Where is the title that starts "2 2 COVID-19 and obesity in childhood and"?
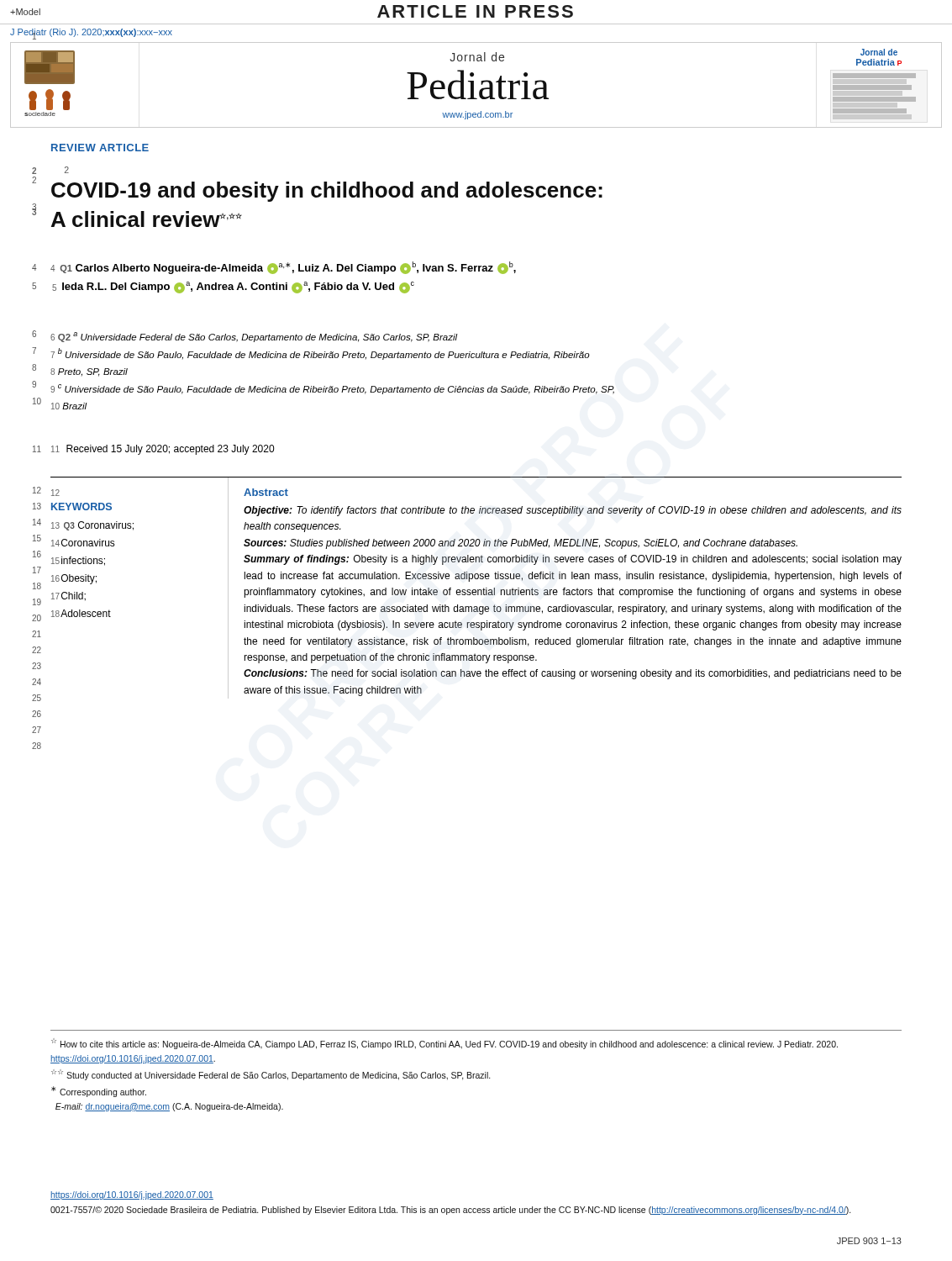 tap(476, 199)
